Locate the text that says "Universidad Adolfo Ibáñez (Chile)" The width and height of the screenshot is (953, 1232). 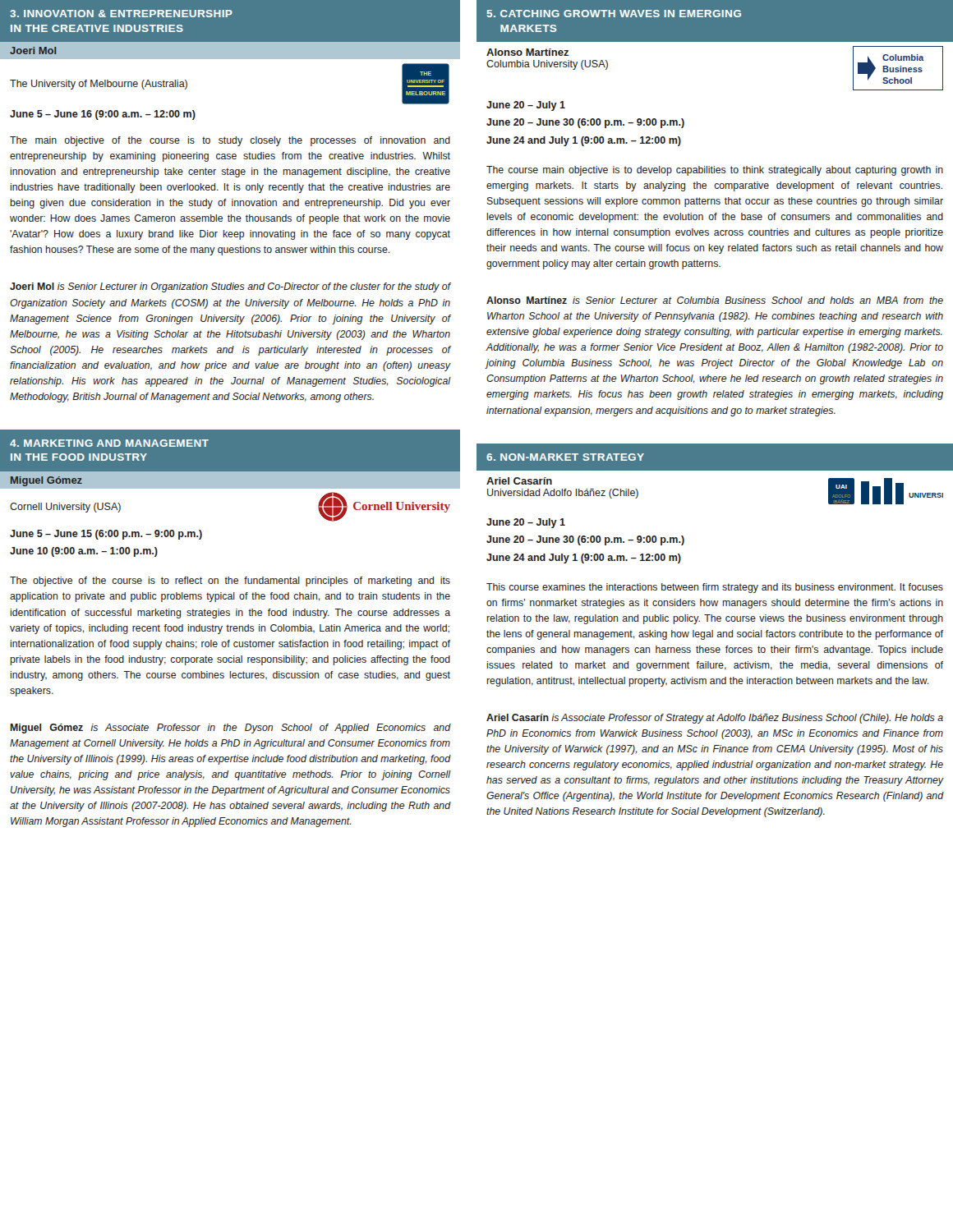point(563,493)
